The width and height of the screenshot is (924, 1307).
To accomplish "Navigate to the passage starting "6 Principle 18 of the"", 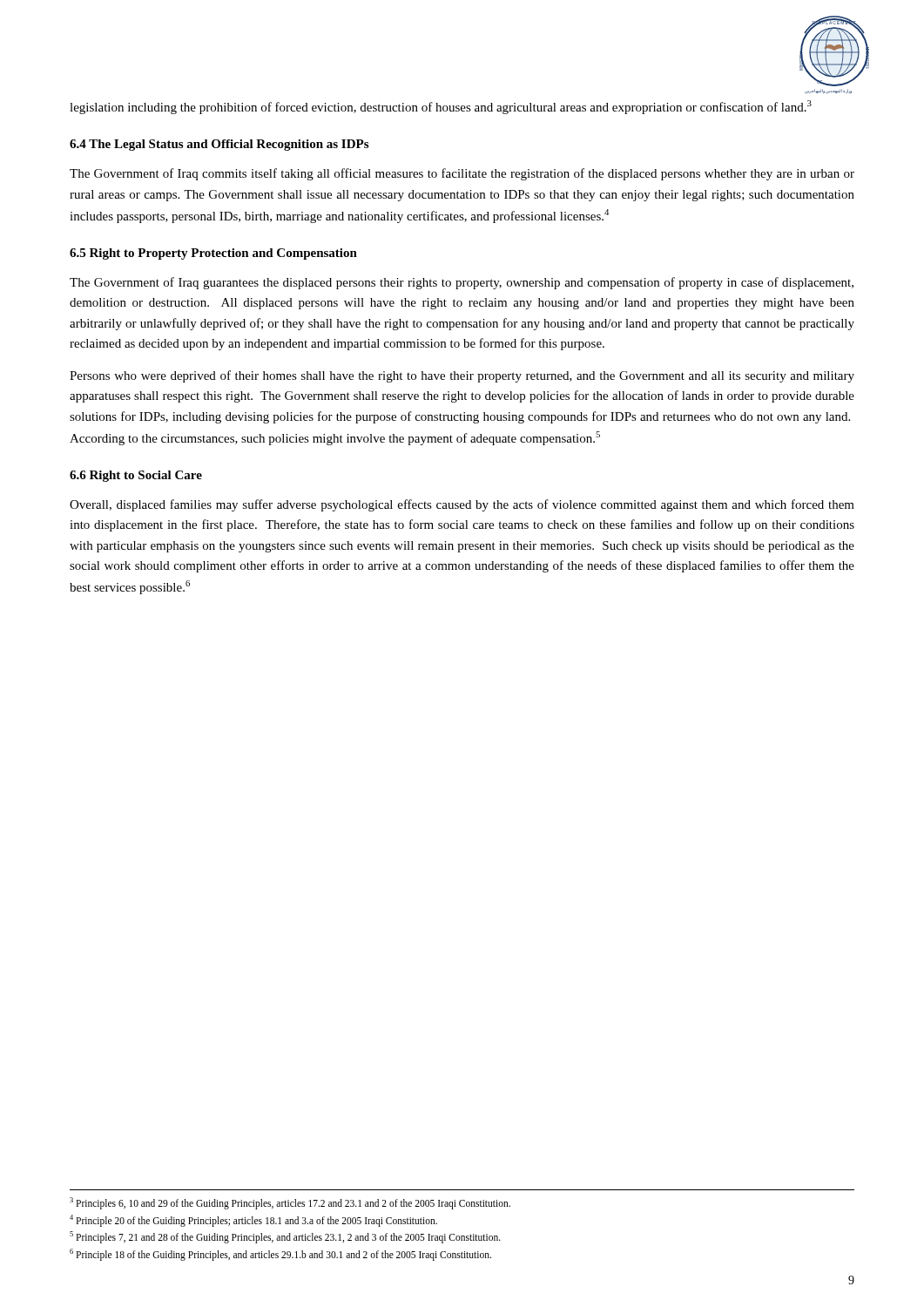I will click(x=281, y=1253).
